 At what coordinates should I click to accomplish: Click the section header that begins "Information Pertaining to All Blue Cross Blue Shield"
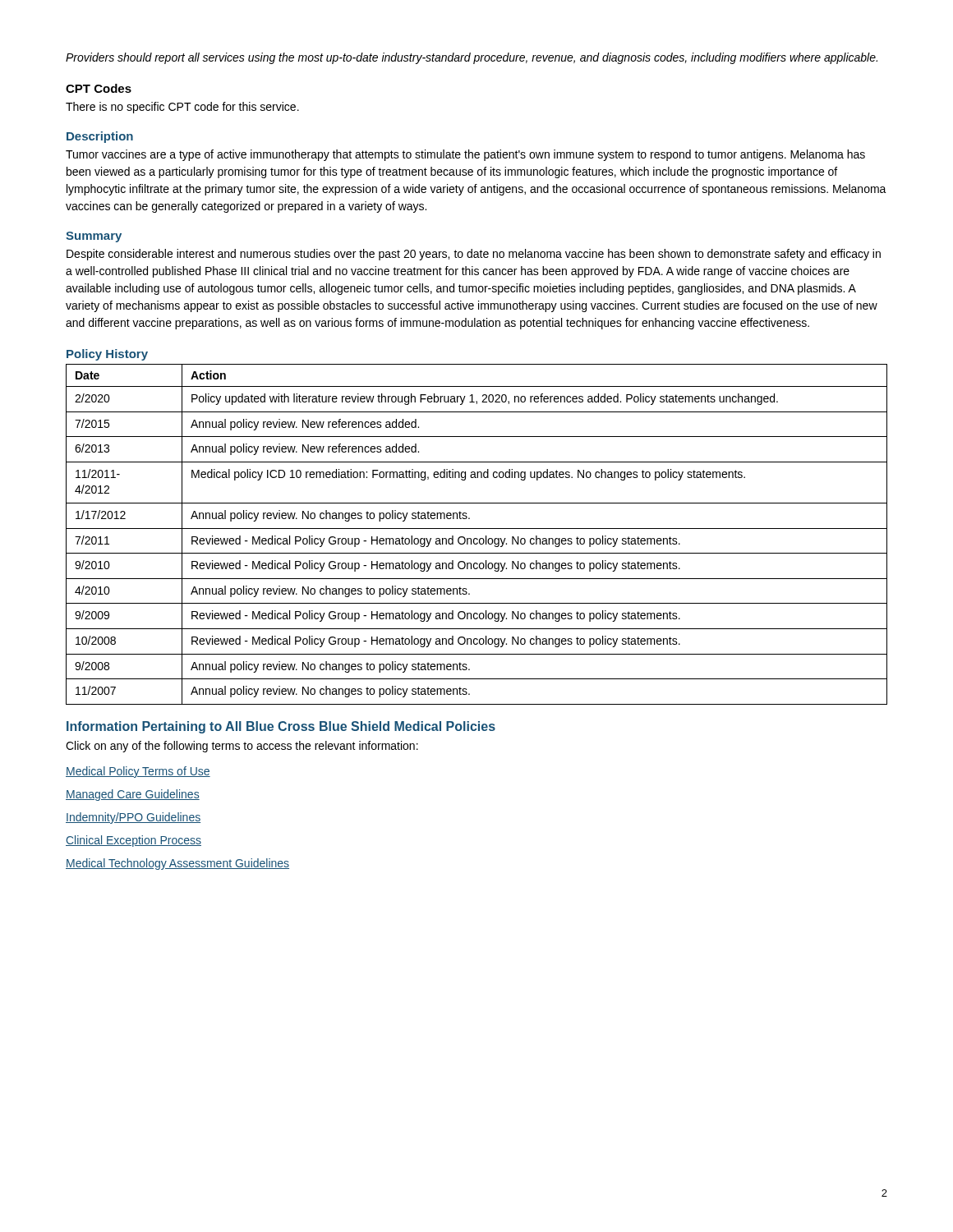click(x=281, y=727)
